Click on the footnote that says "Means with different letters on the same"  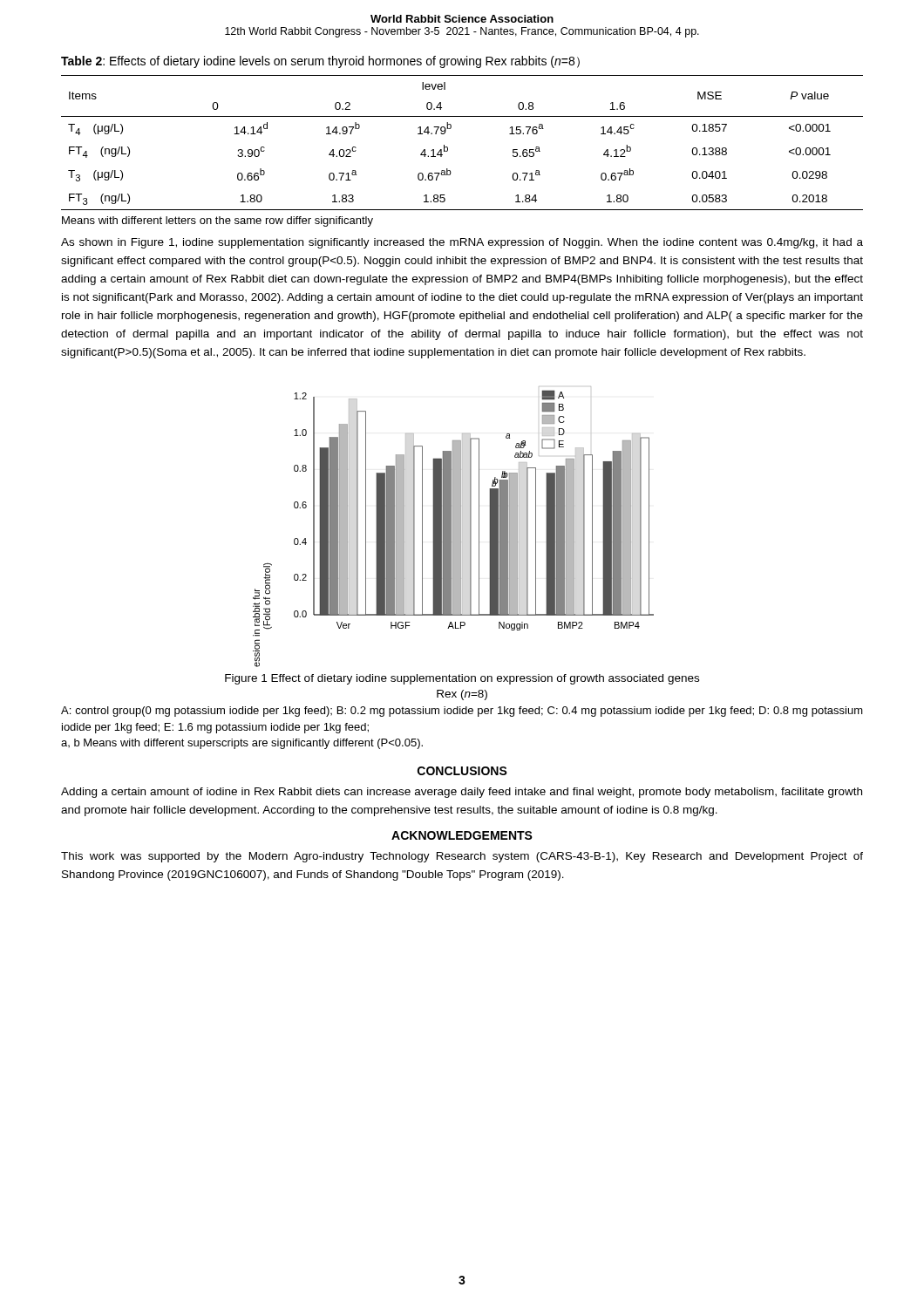pyautogui.click(x=217, y=221)
